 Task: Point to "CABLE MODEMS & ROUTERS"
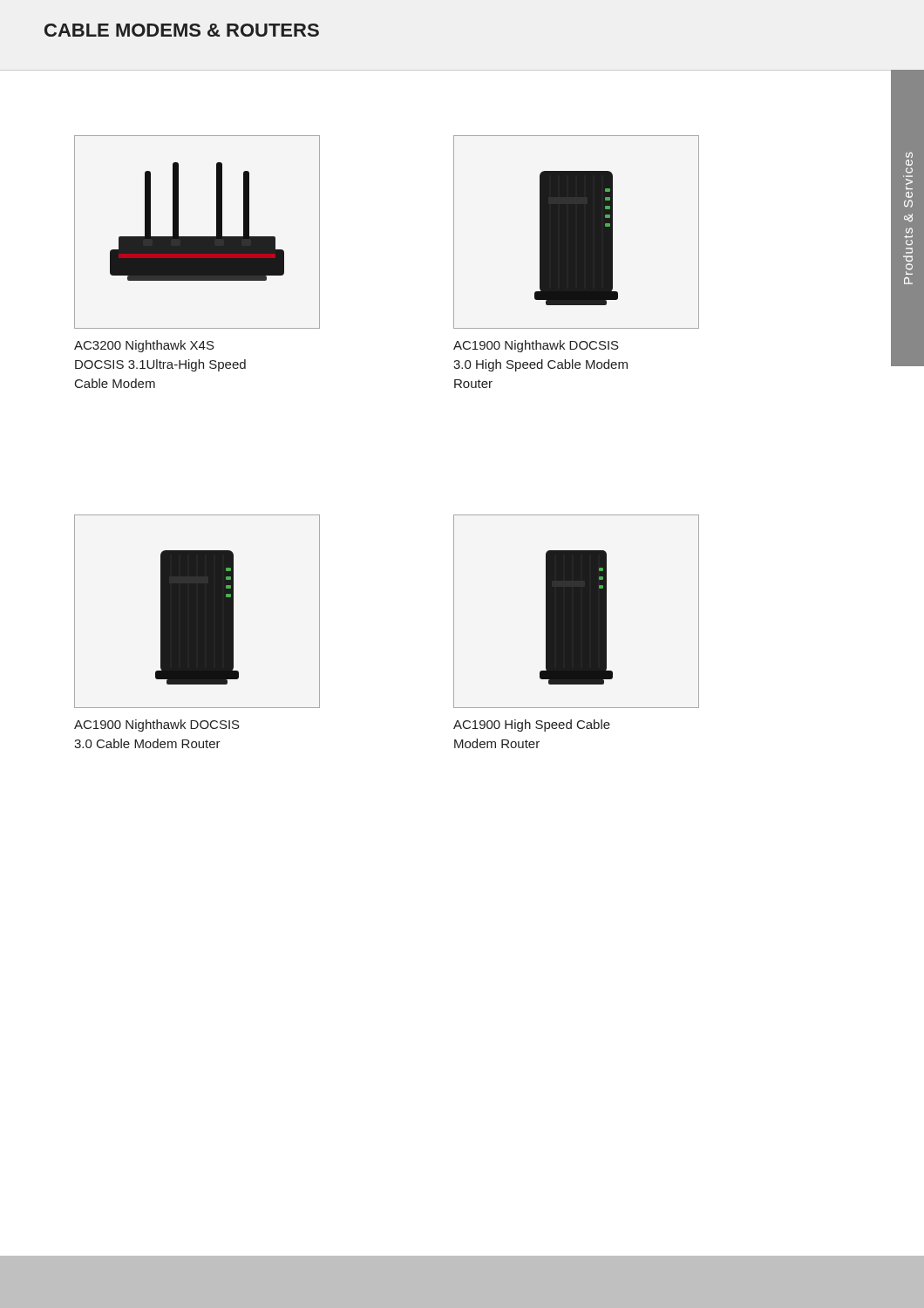coord(182,30)
